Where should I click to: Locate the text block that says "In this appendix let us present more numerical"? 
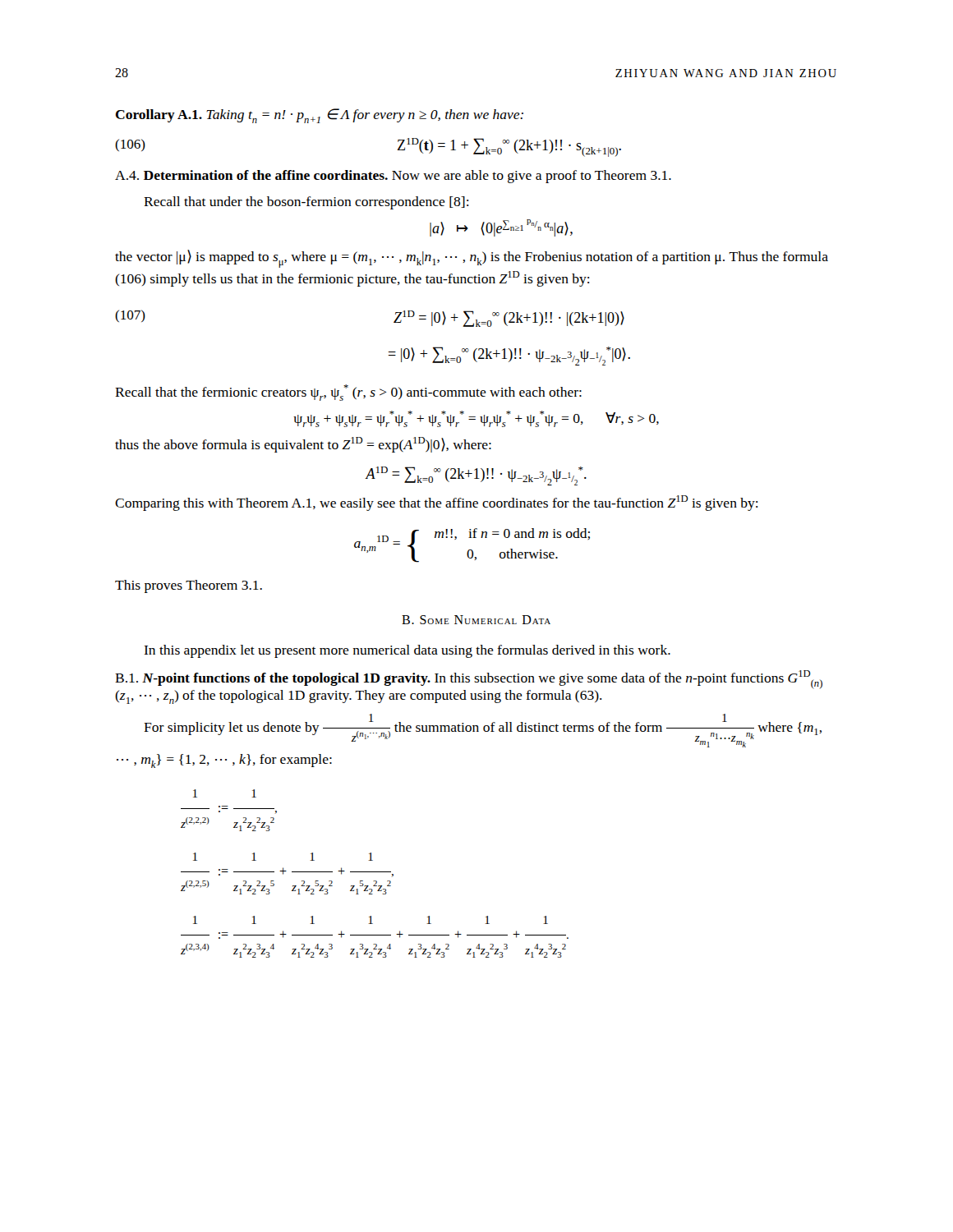point(407,650)
